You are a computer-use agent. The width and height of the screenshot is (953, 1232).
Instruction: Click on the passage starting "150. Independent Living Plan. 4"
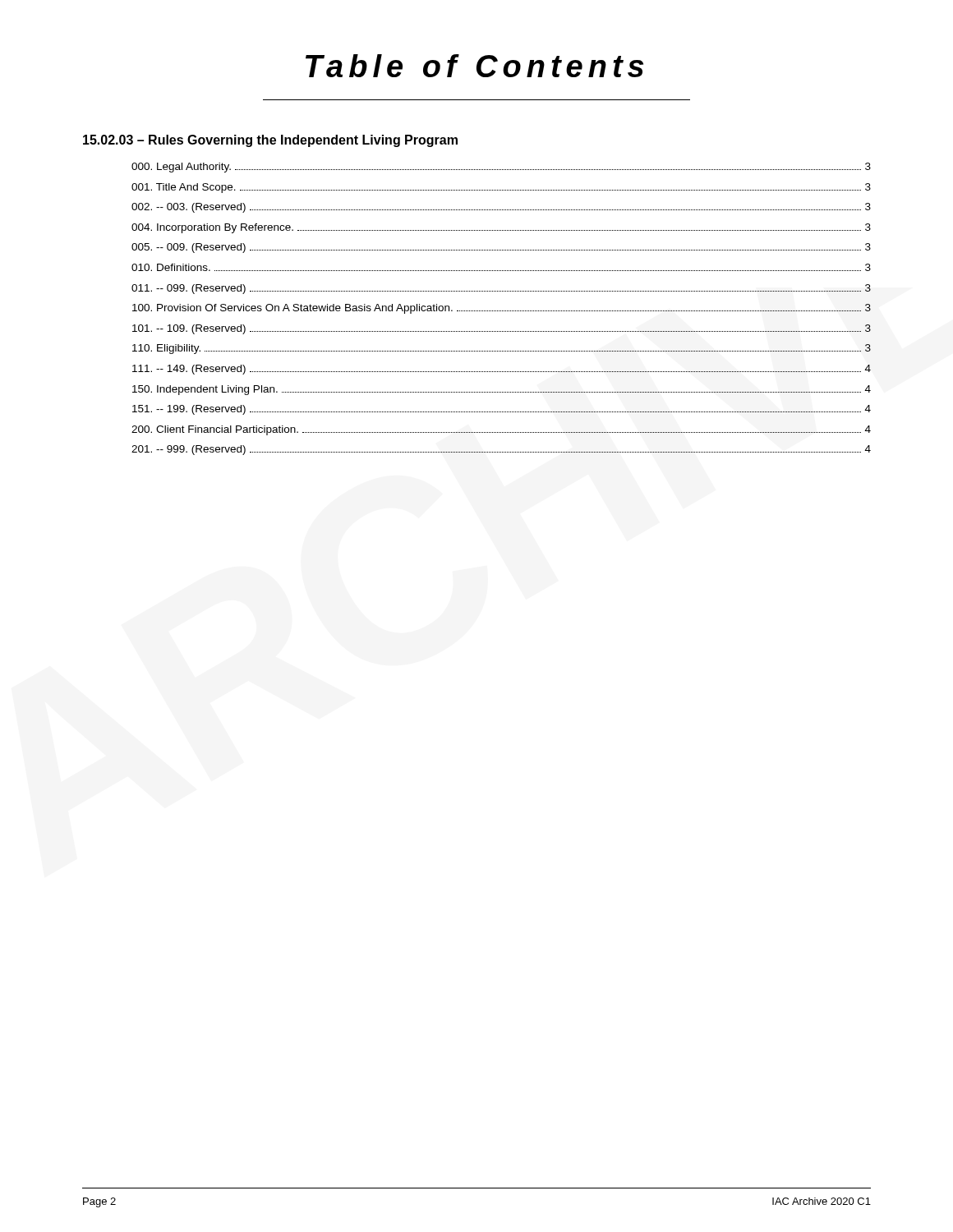[x=501, y=389]
